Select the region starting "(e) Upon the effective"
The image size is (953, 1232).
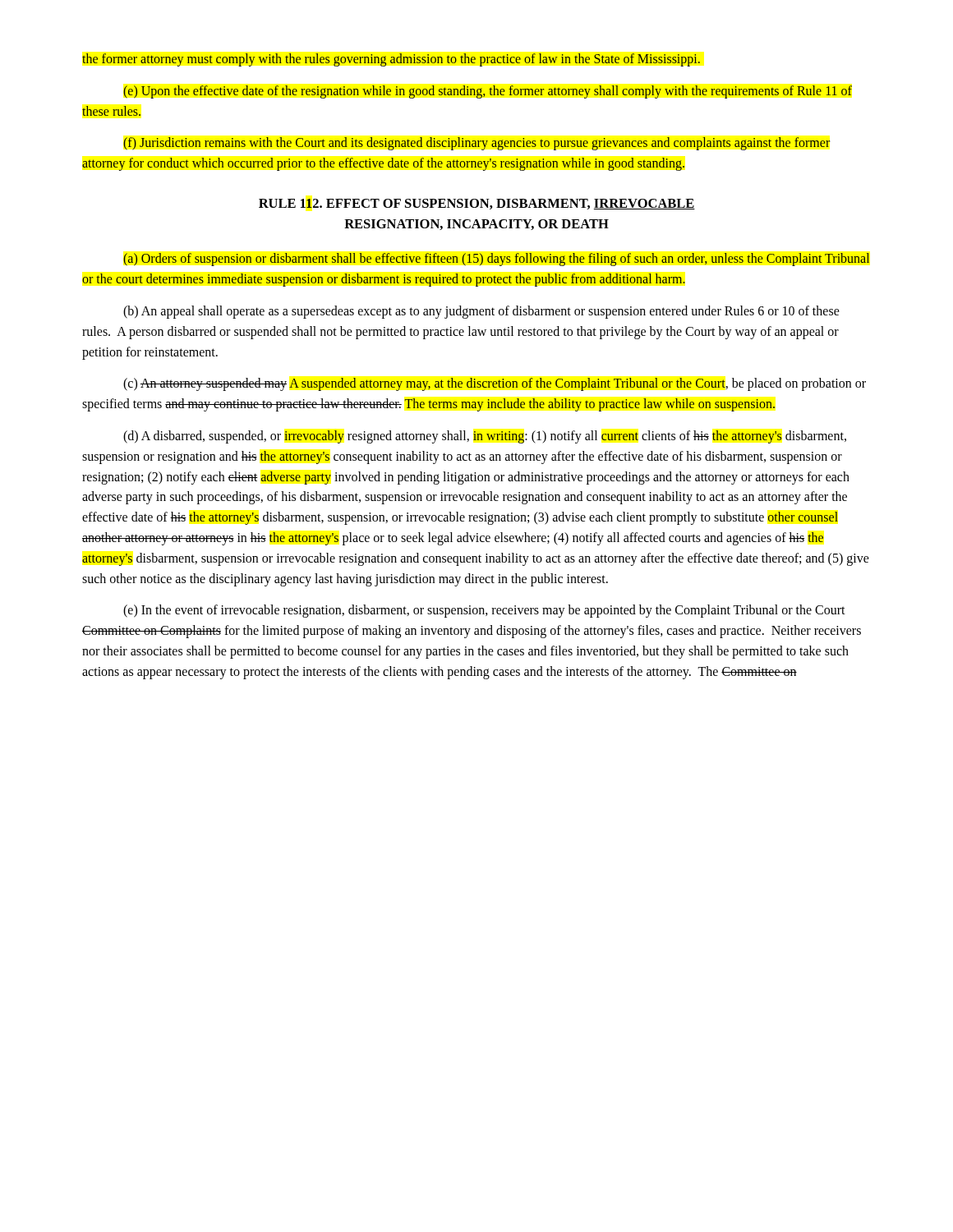tap(476, 102)
